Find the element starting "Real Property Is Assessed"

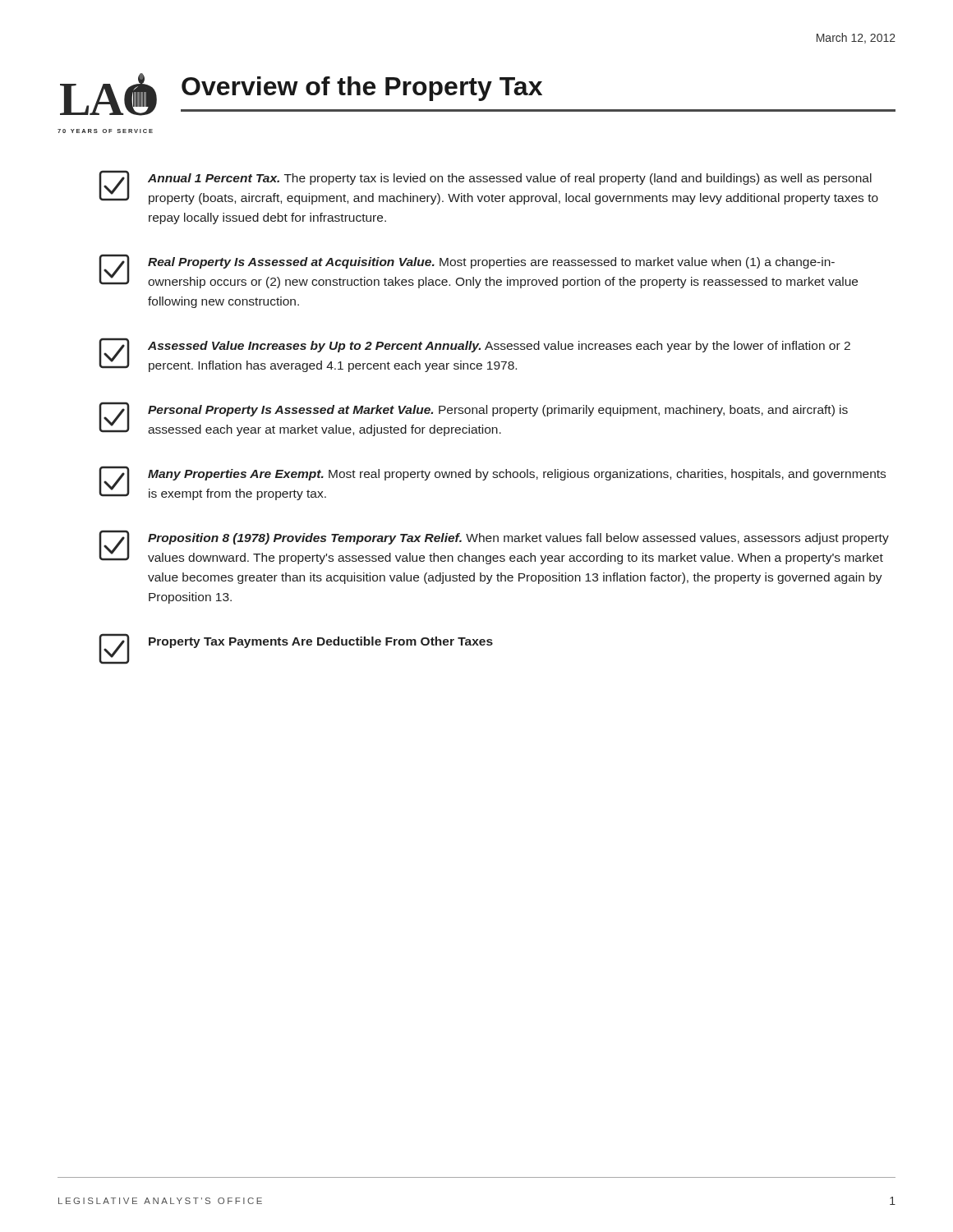tap(497, 282)
